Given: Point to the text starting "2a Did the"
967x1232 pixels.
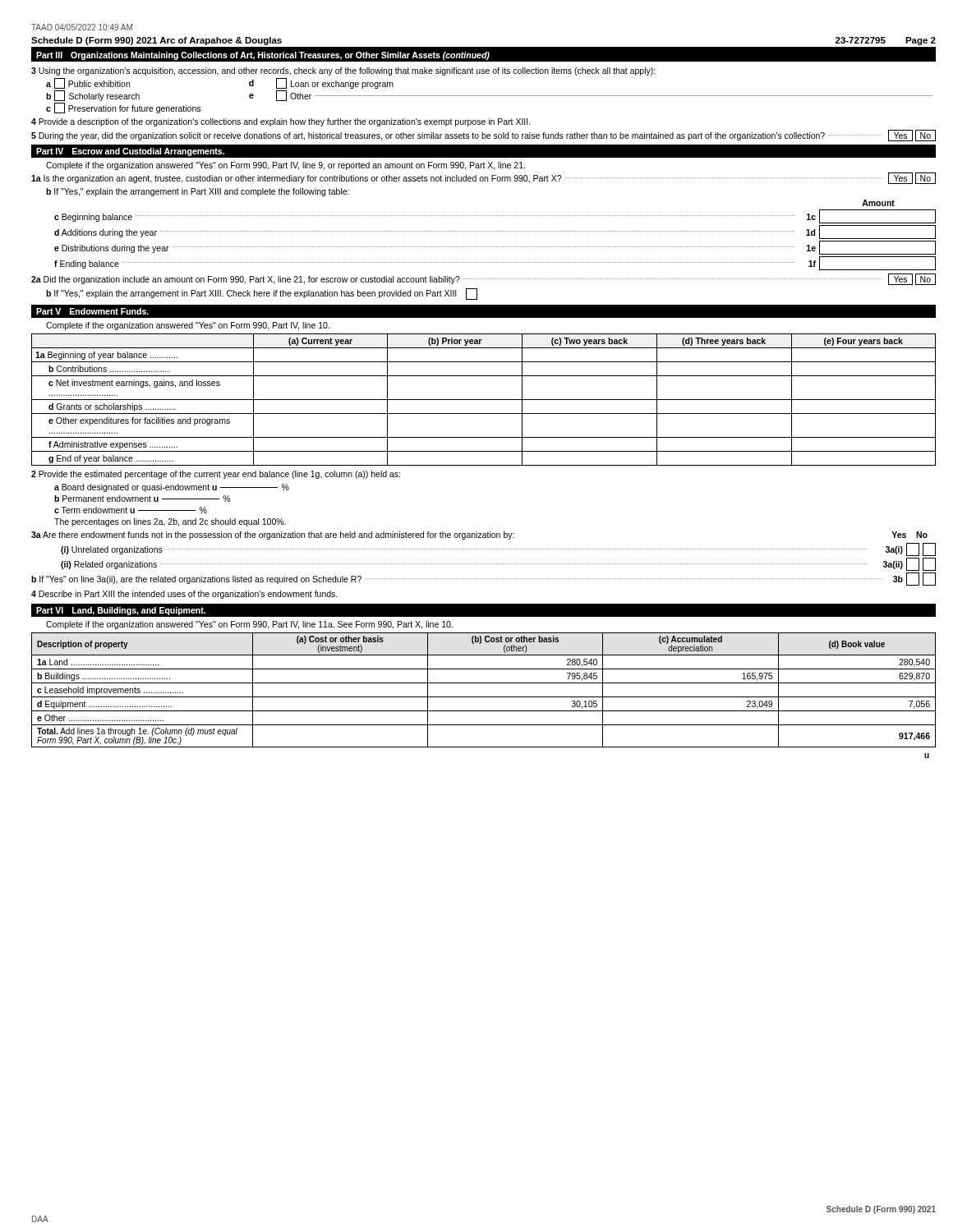Looking at the screenshot, I should 484,279.
